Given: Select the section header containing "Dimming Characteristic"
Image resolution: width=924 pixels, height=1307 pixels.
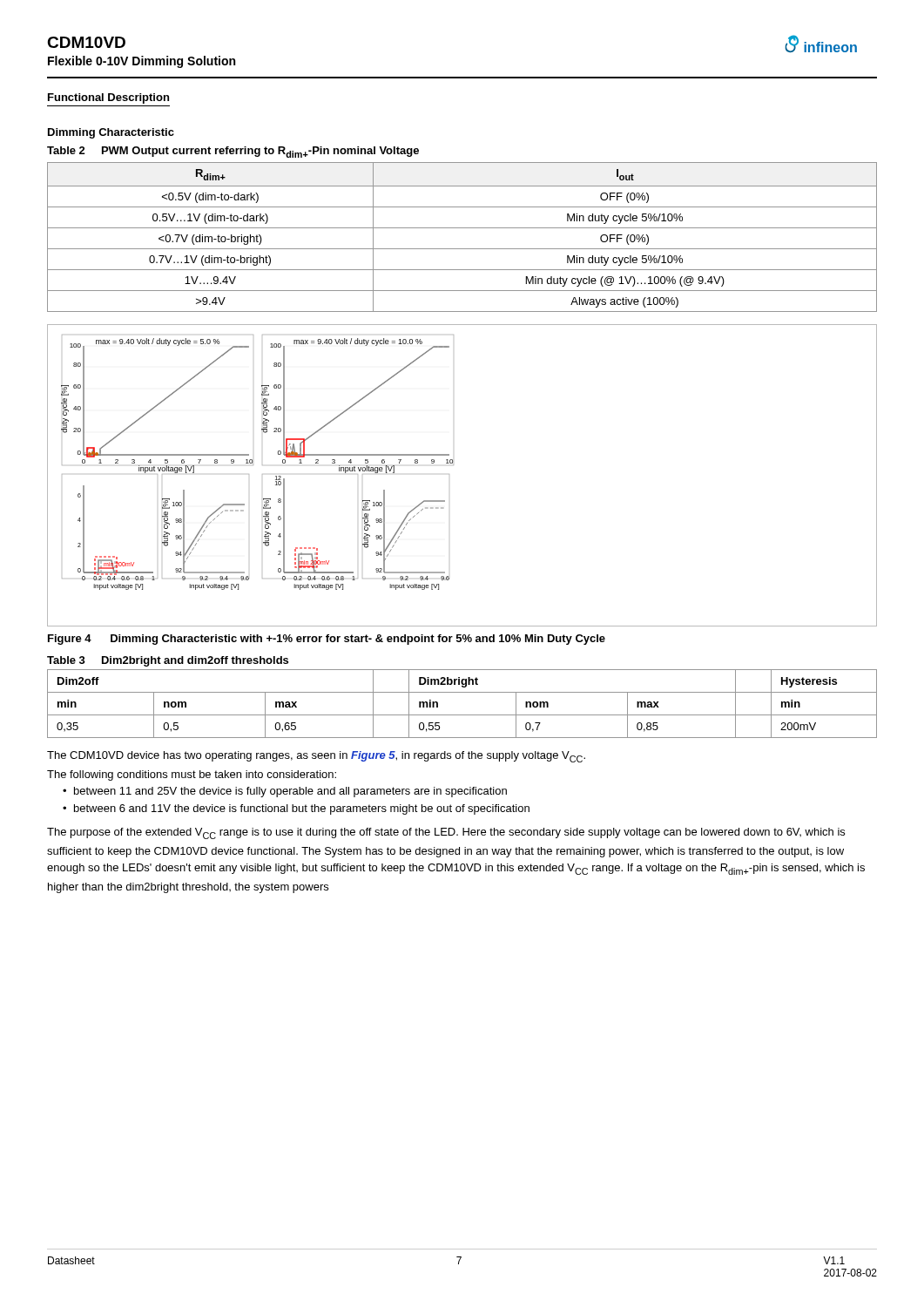Looking at the screenshot, I should click(111, 133).
